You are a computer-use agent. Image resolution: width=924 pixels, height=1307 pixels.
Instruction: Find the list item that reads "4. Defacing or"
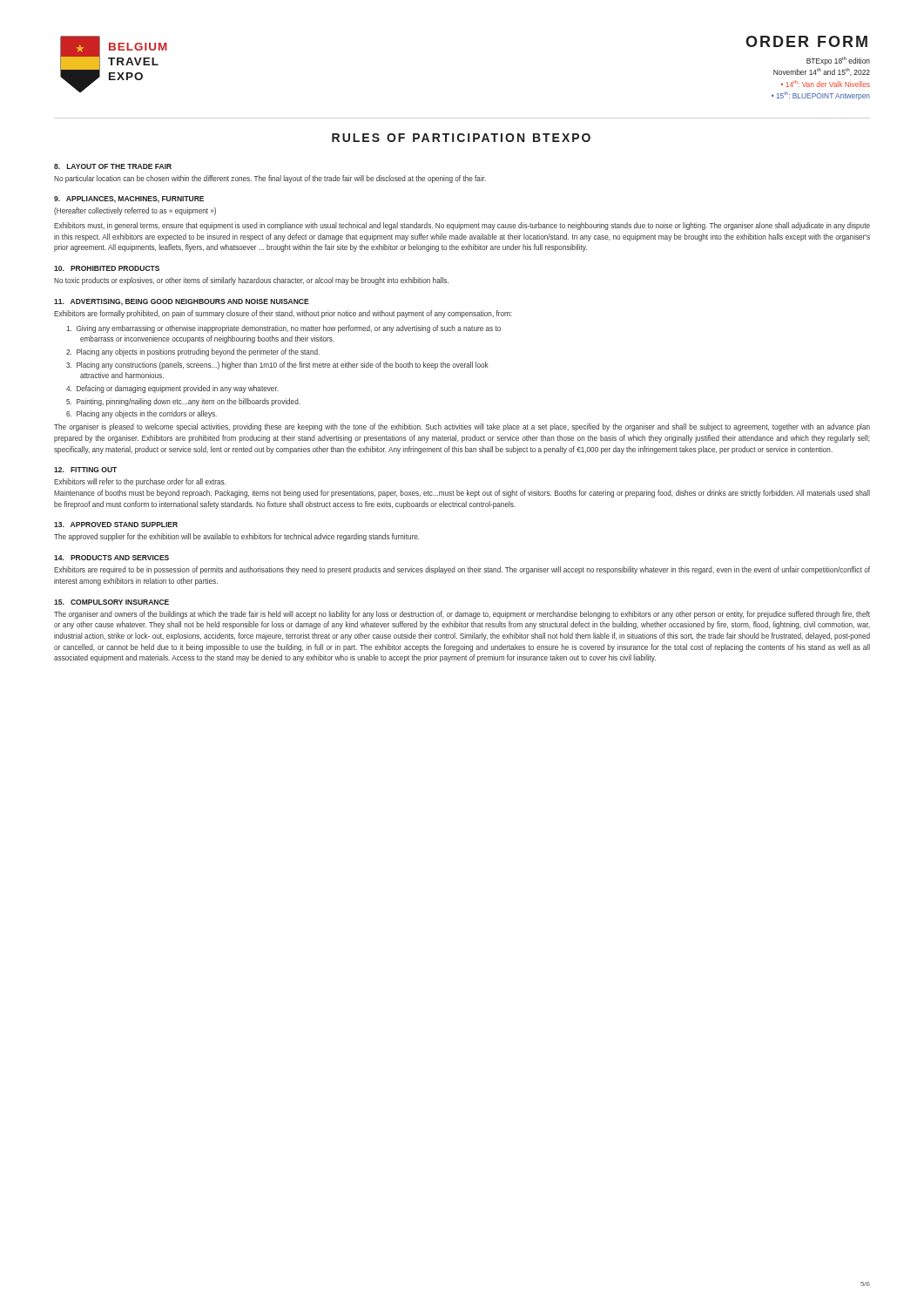172,389
